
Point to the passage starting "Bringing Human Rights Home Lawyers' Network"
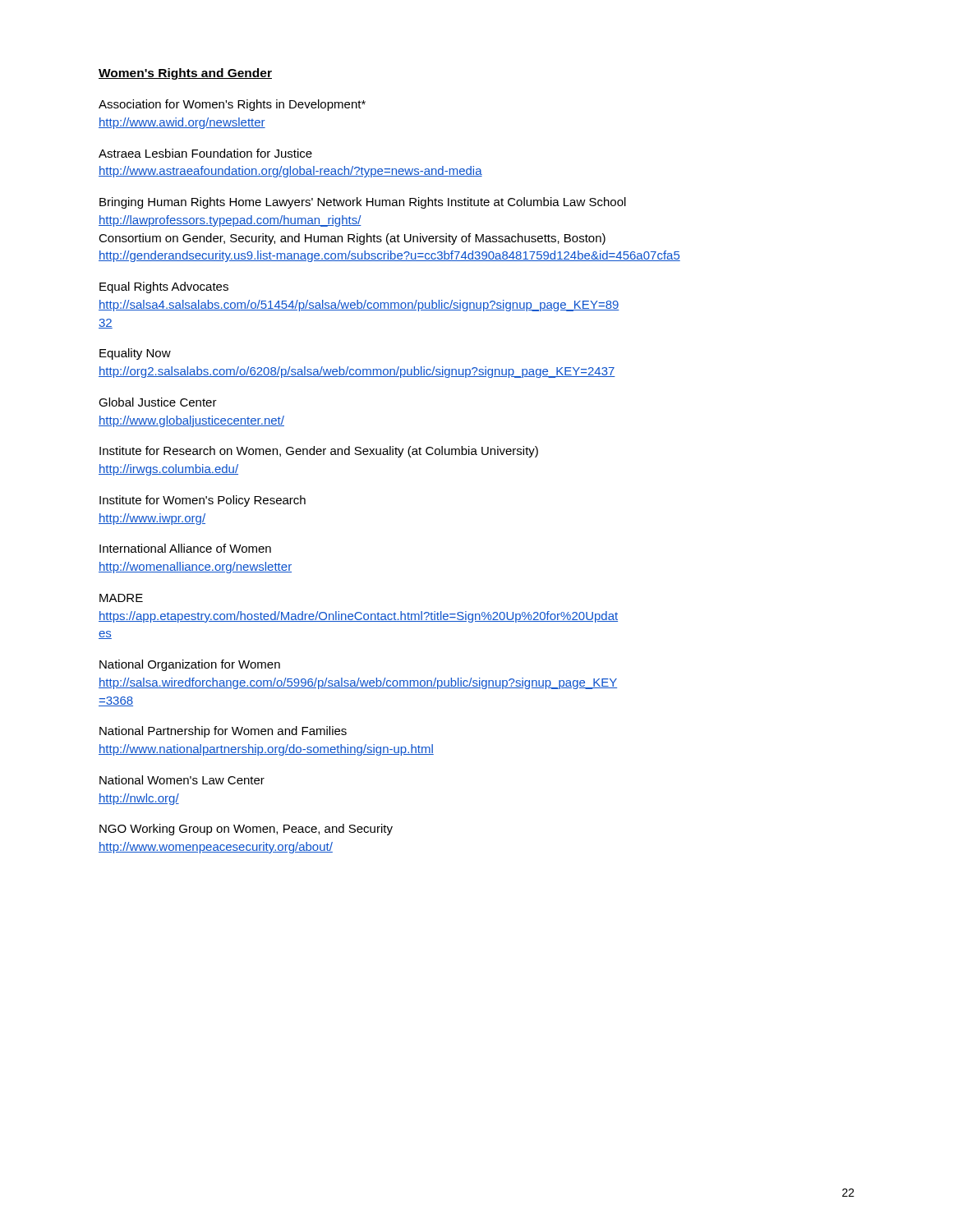point(476,228)
